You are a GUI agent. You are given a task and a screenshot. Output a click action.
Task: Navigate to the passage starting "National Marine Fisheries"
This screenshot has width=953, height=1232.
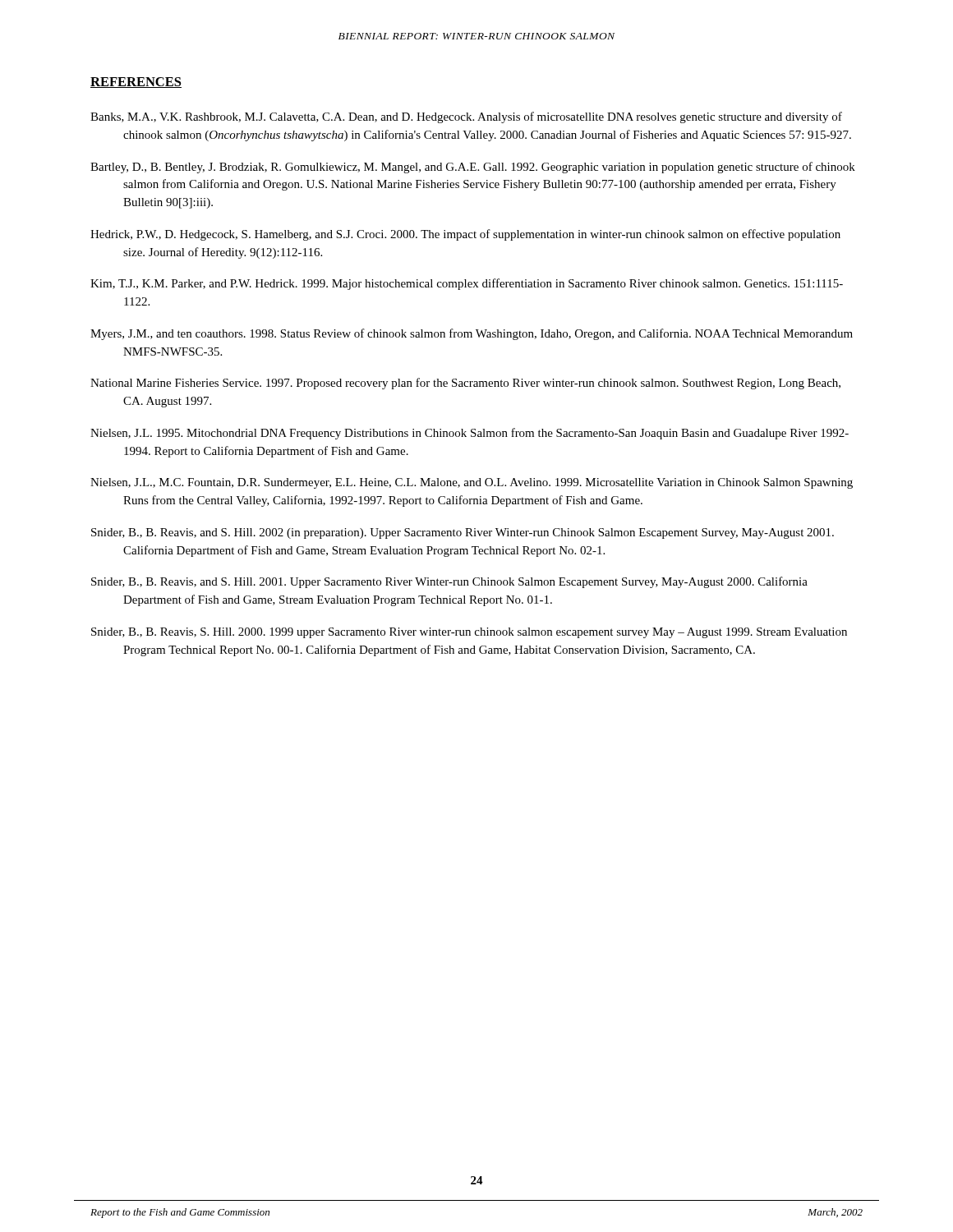466,392
